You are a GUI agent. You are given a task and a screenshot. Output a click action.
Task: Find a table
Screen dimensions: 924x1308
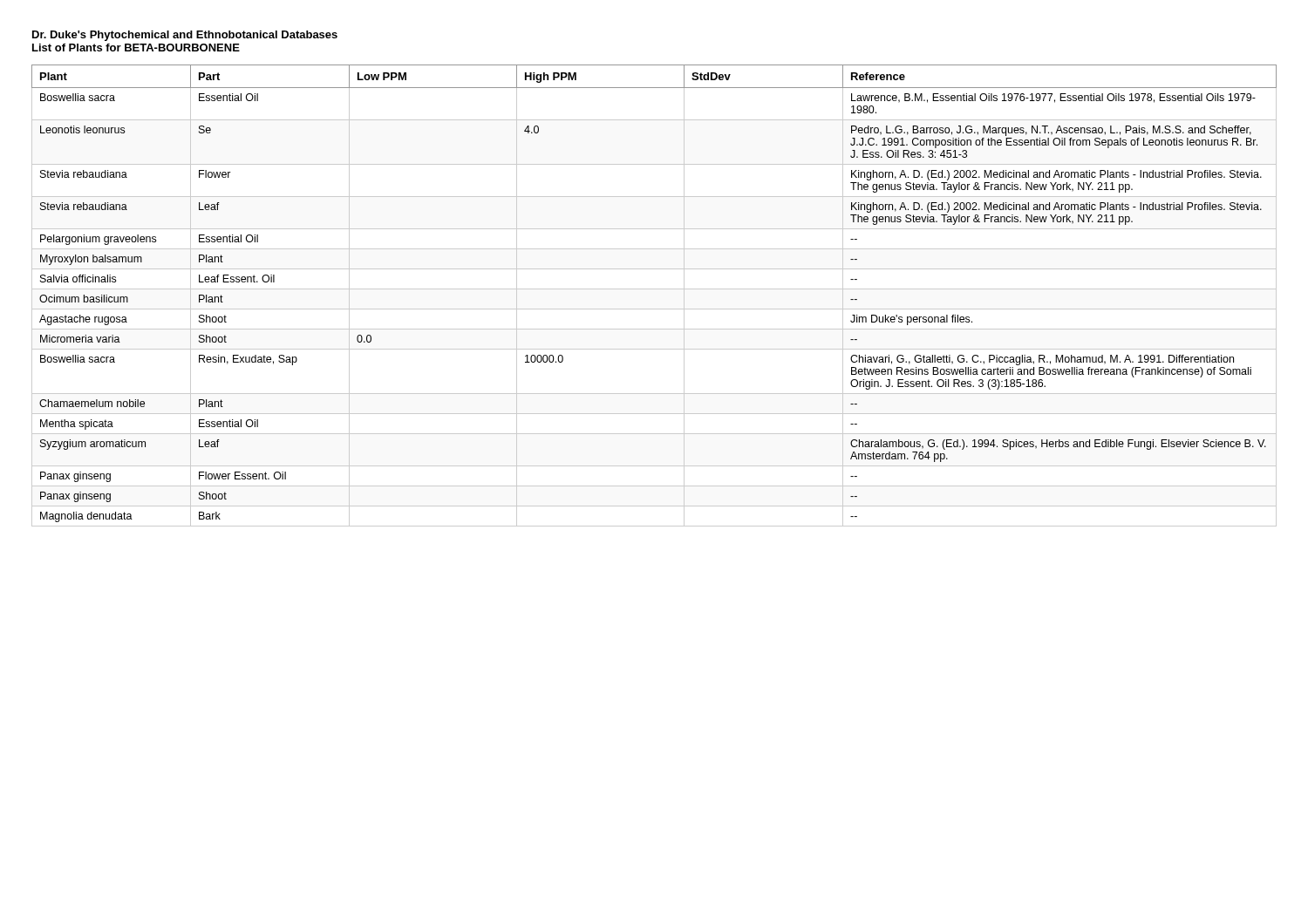654,295
